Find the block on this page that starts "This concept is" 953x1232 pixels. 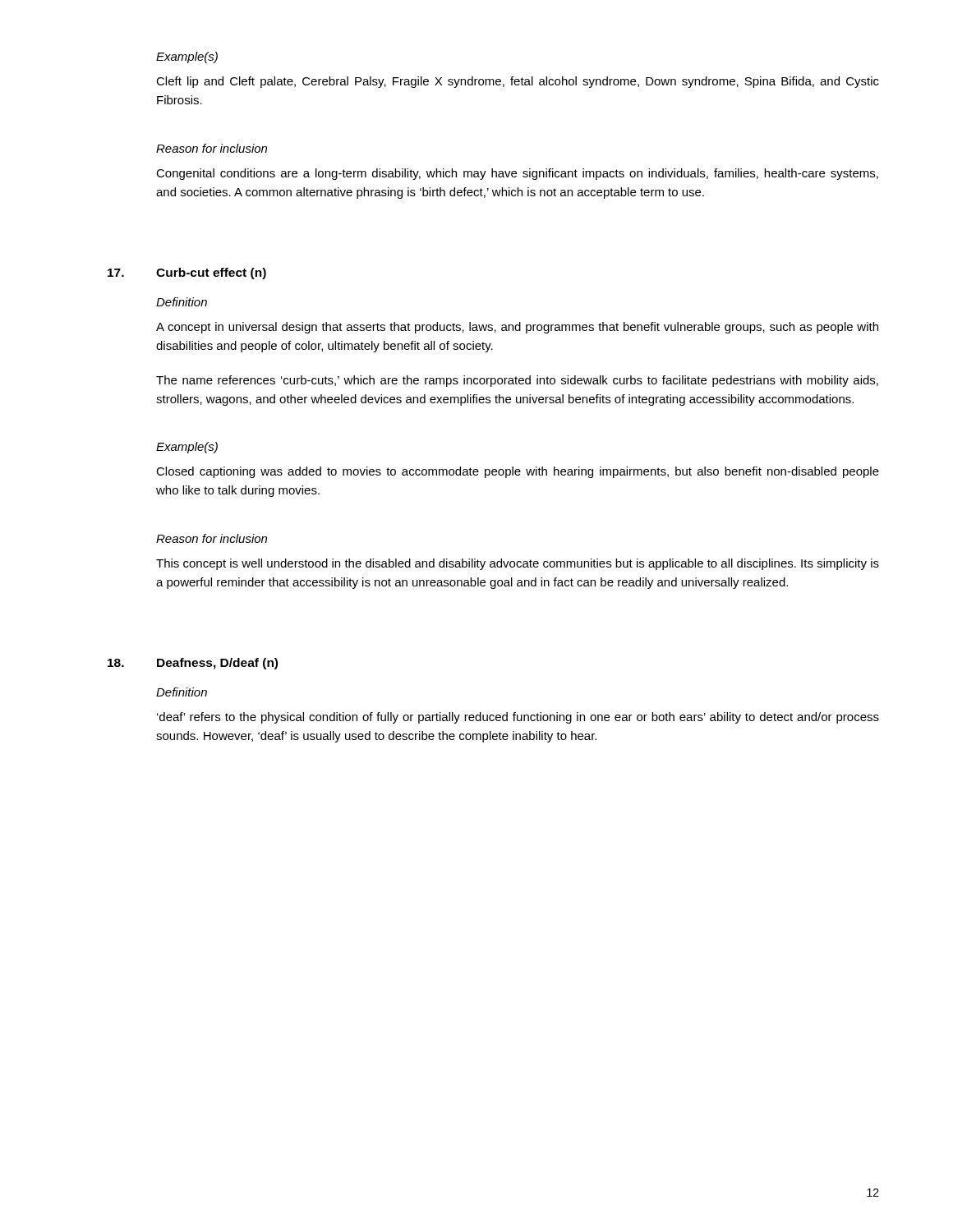[x=518, y=572]
